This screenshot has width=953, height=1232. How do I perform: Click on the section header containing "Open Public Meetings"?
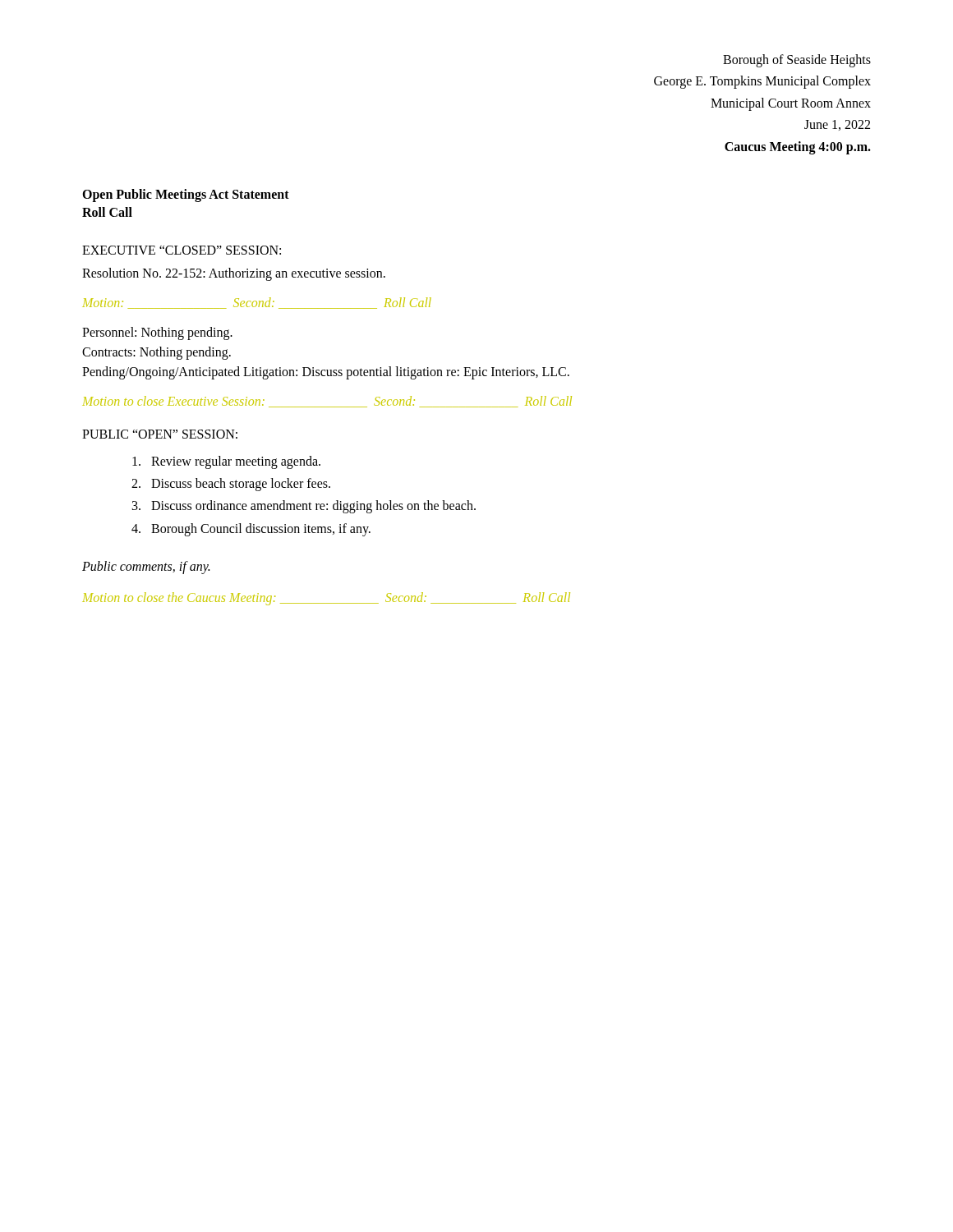click(x=185, y=194)
